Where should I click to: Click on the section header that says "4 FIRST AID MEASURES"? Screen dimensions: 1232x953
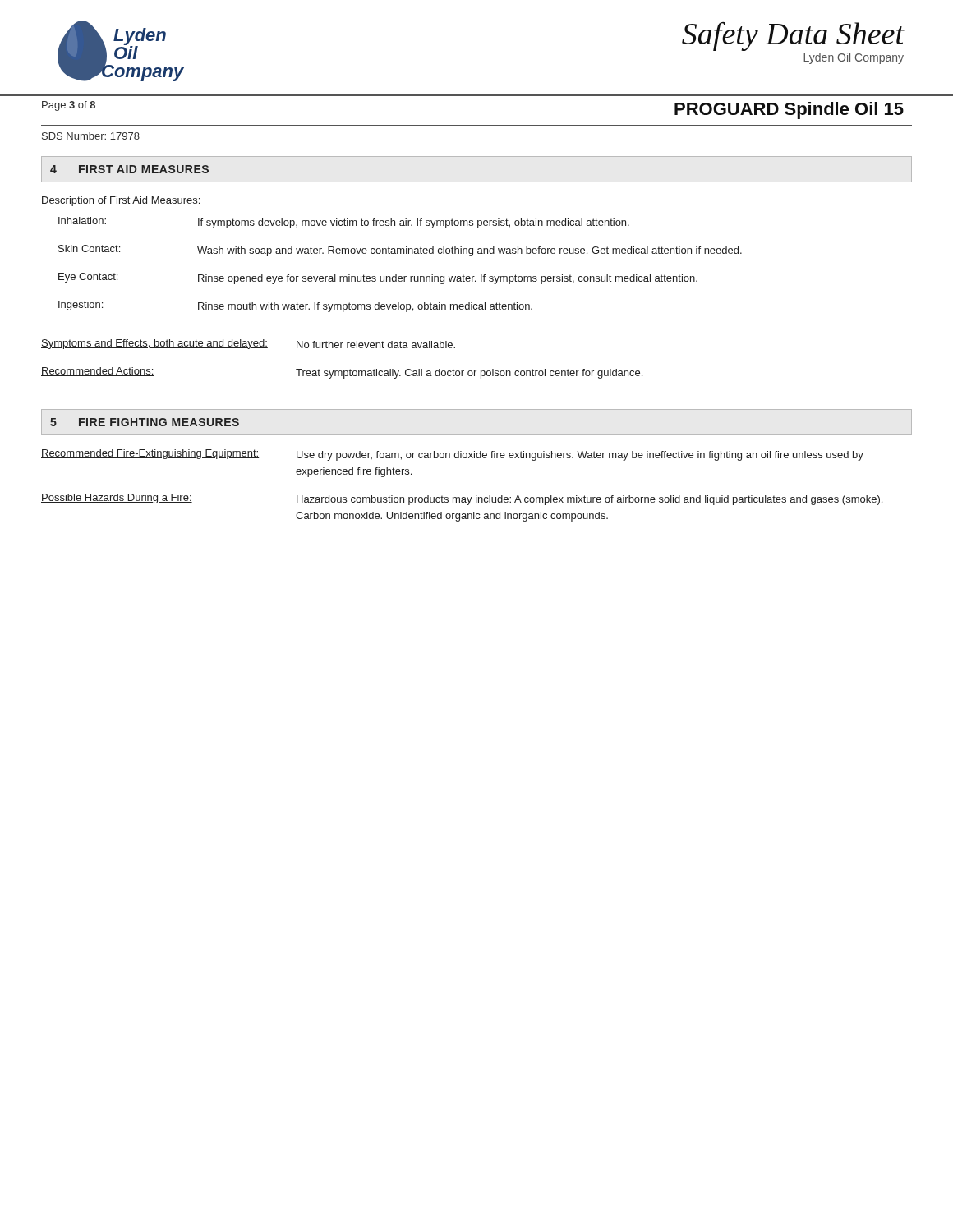click(x=129, y=169)
